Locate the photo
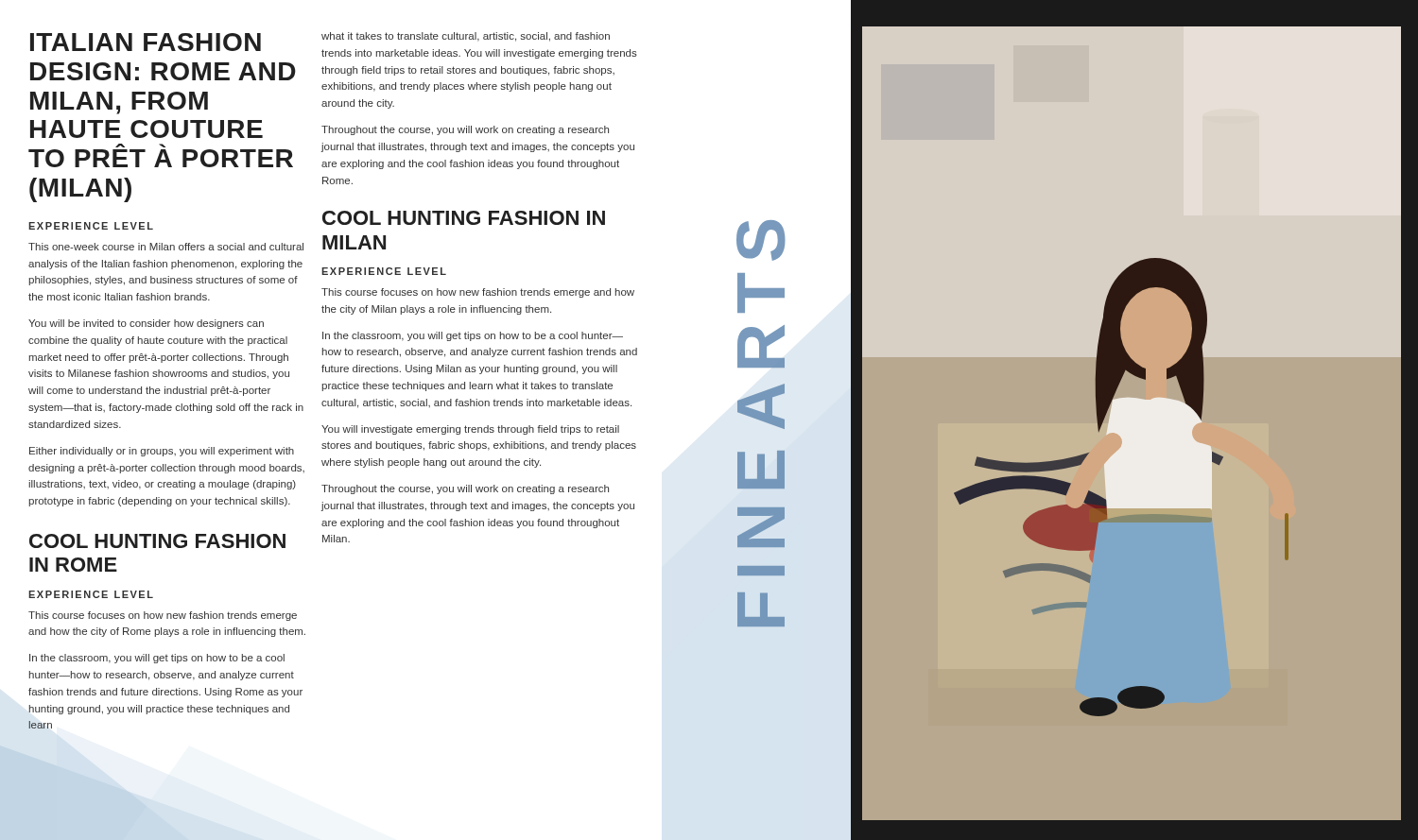Viewport: 1418px width, 840px height. 1132,423
